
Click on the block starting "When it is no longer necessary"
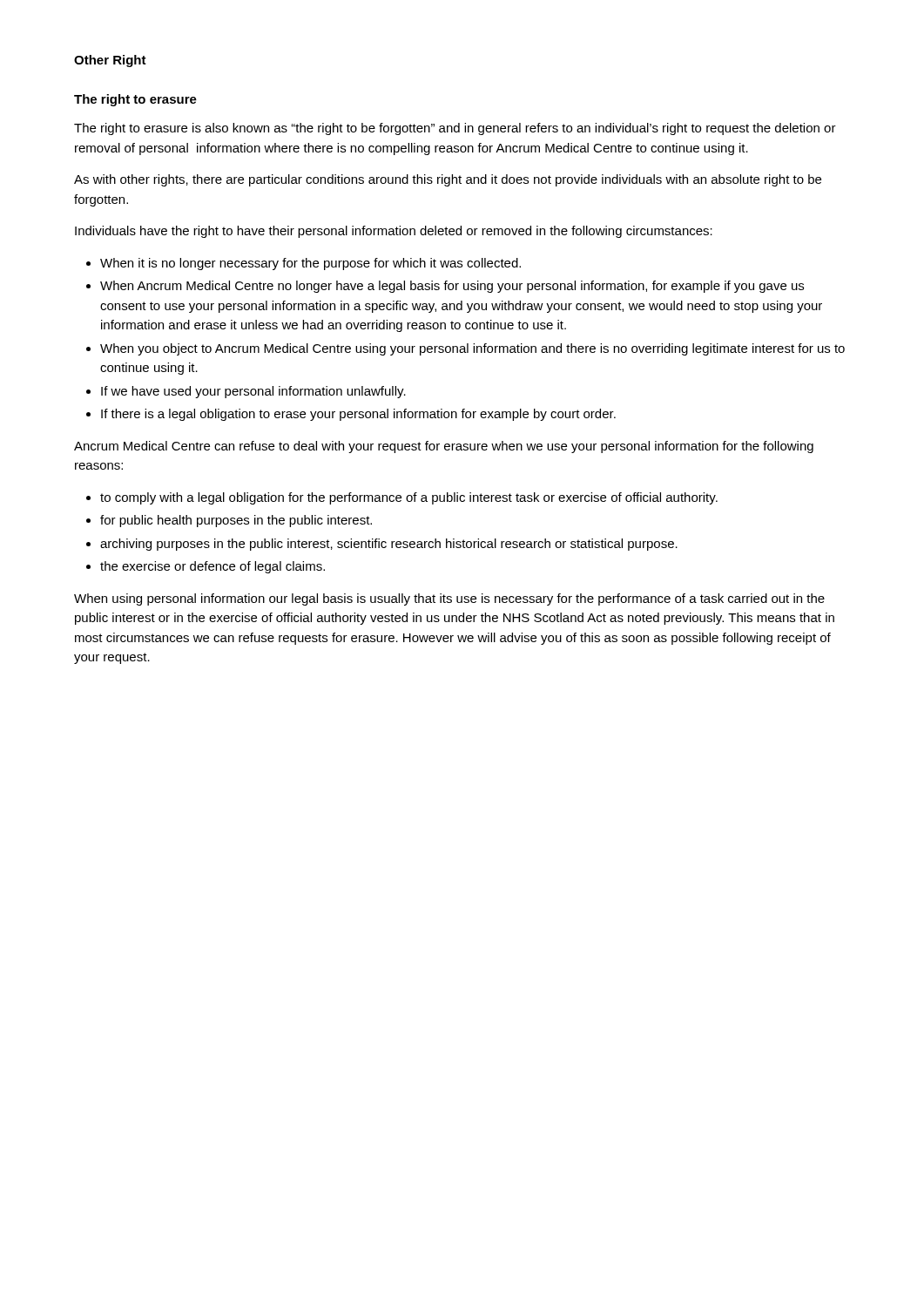(311, 262)
